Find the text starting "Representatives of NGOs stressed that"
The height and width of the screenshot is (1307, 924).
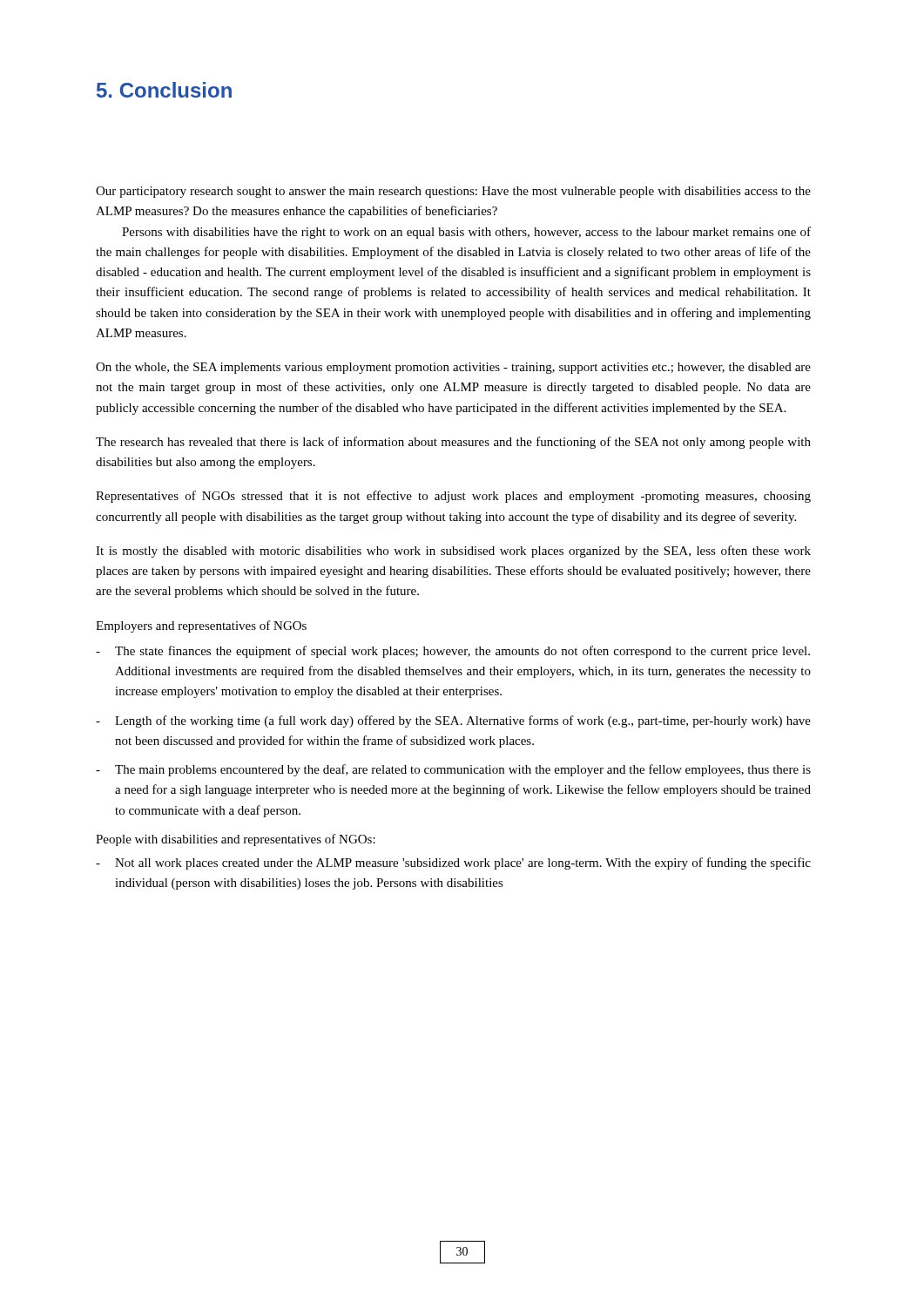[453, 506]
